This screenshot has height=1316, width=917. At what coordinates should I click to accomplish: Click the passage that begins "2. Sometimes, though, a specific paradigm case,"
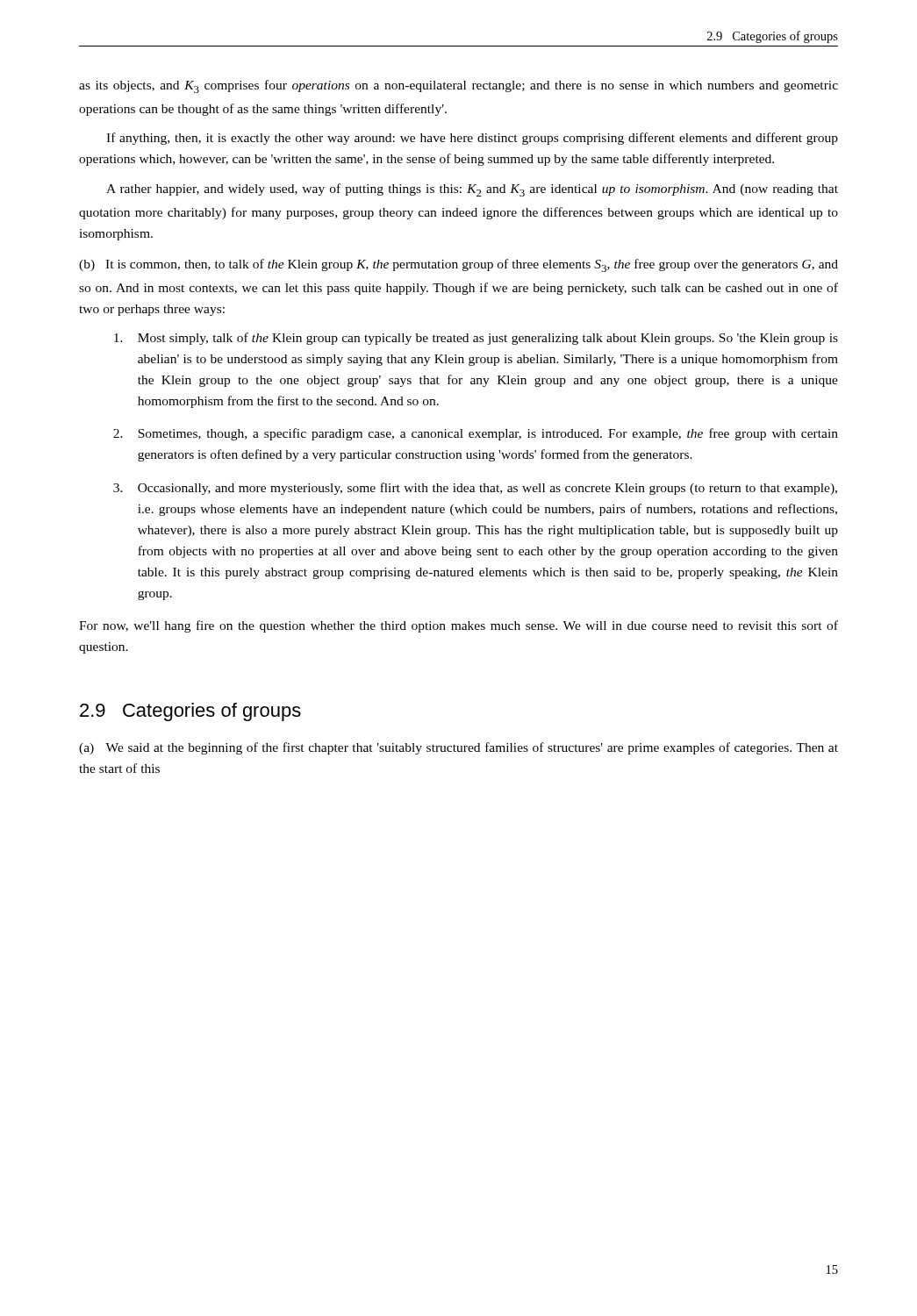click(x=476, y=444)
